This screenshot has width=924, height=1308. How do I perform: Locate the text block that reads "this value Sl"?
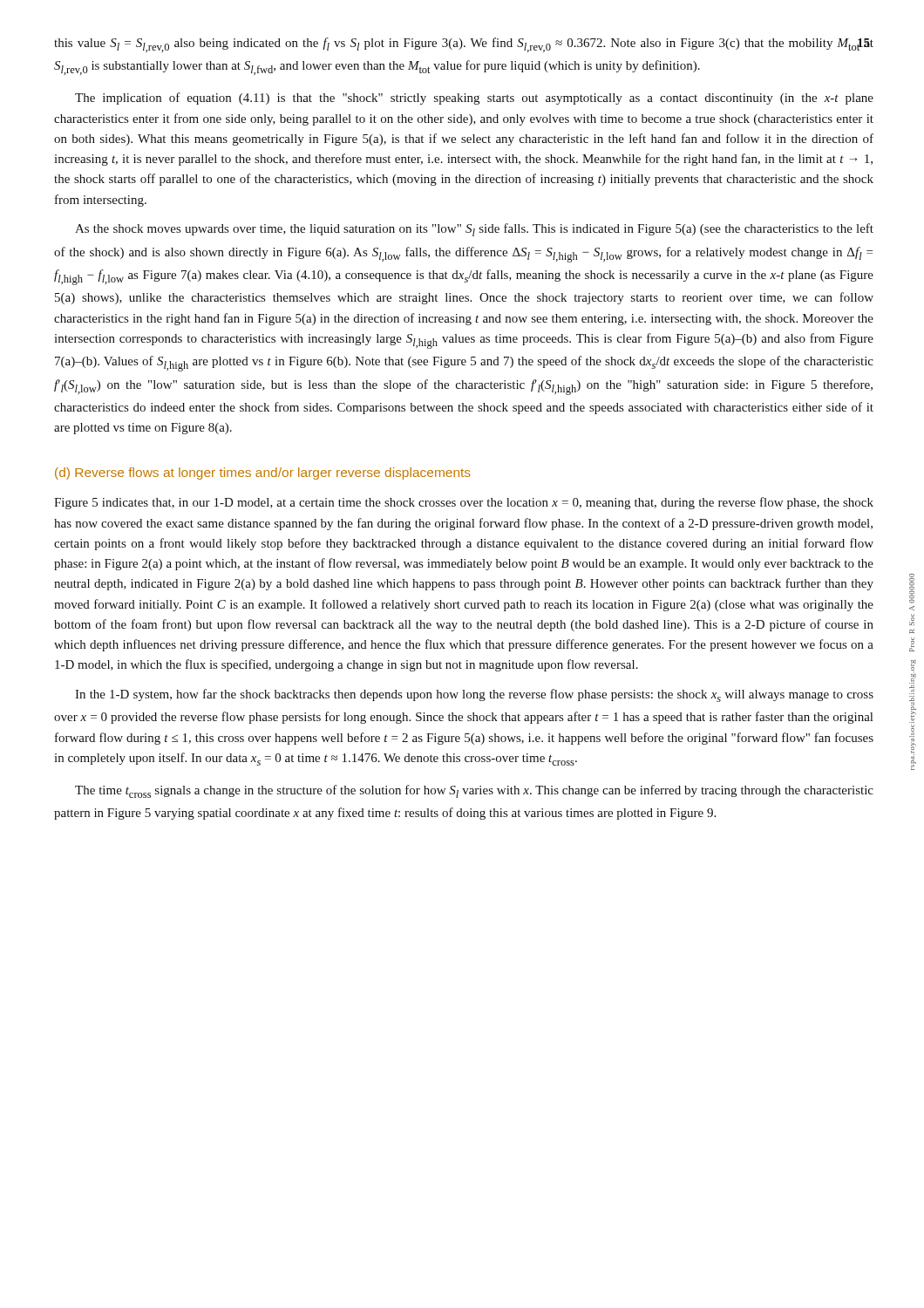pyautogui.click(x=464, y=236)
